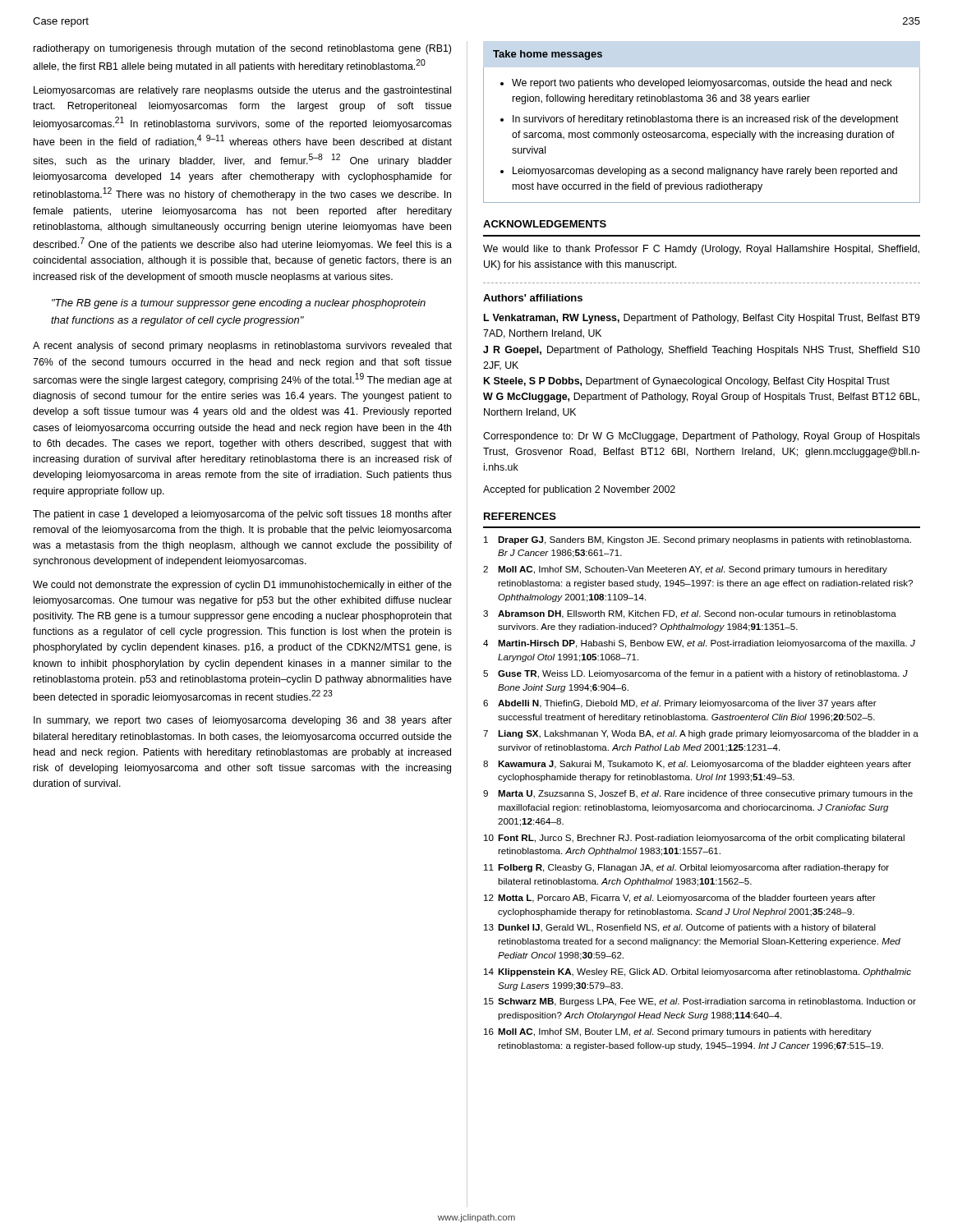Locate the text block starting "2 Moll AC, Imhof SM, Schouten-Van Meeteren AY,"
953x1232 pixels.
[x=702, y=583]
